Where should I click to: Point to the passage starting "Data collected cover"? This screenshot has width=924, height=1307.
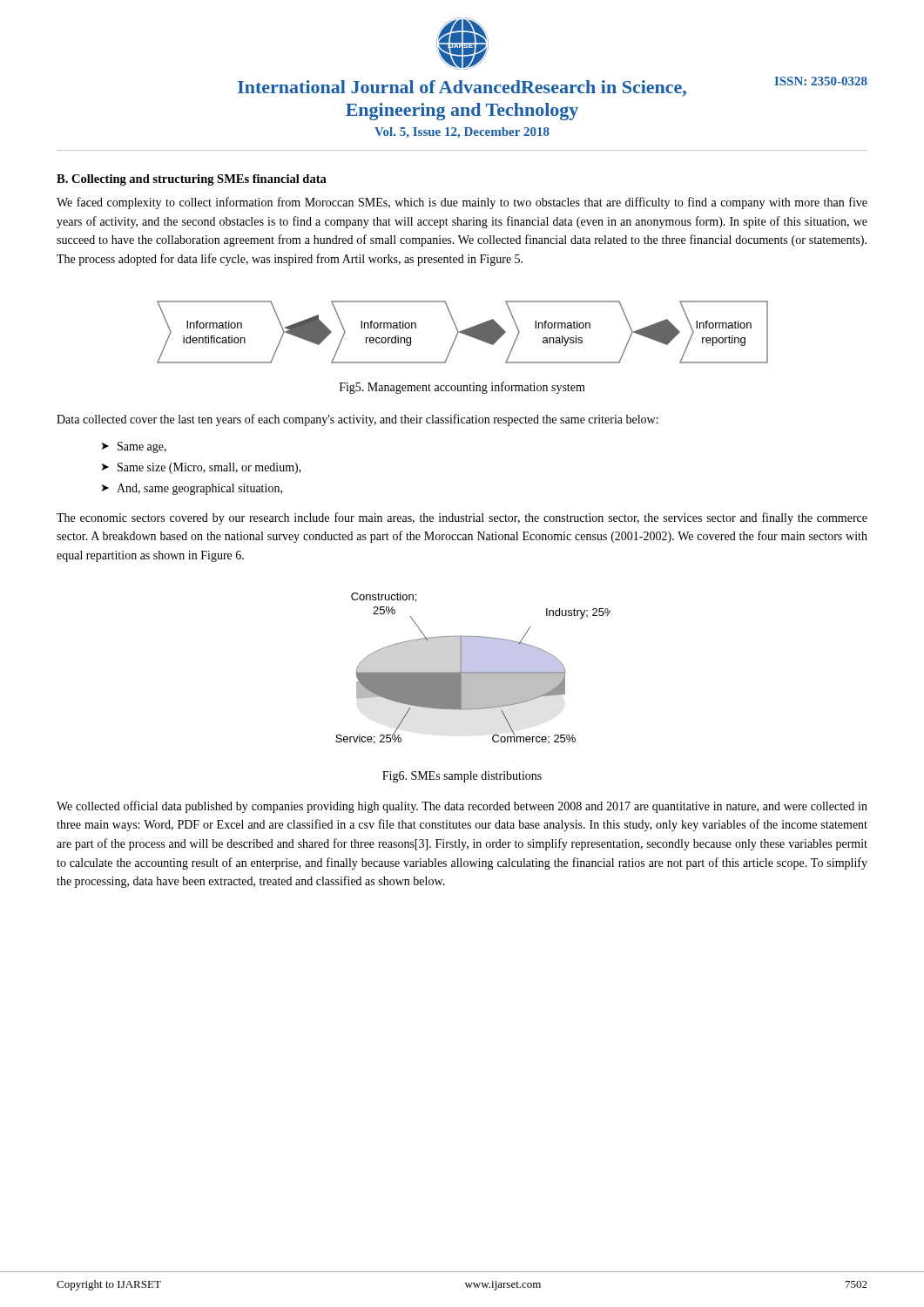(358, 419)
